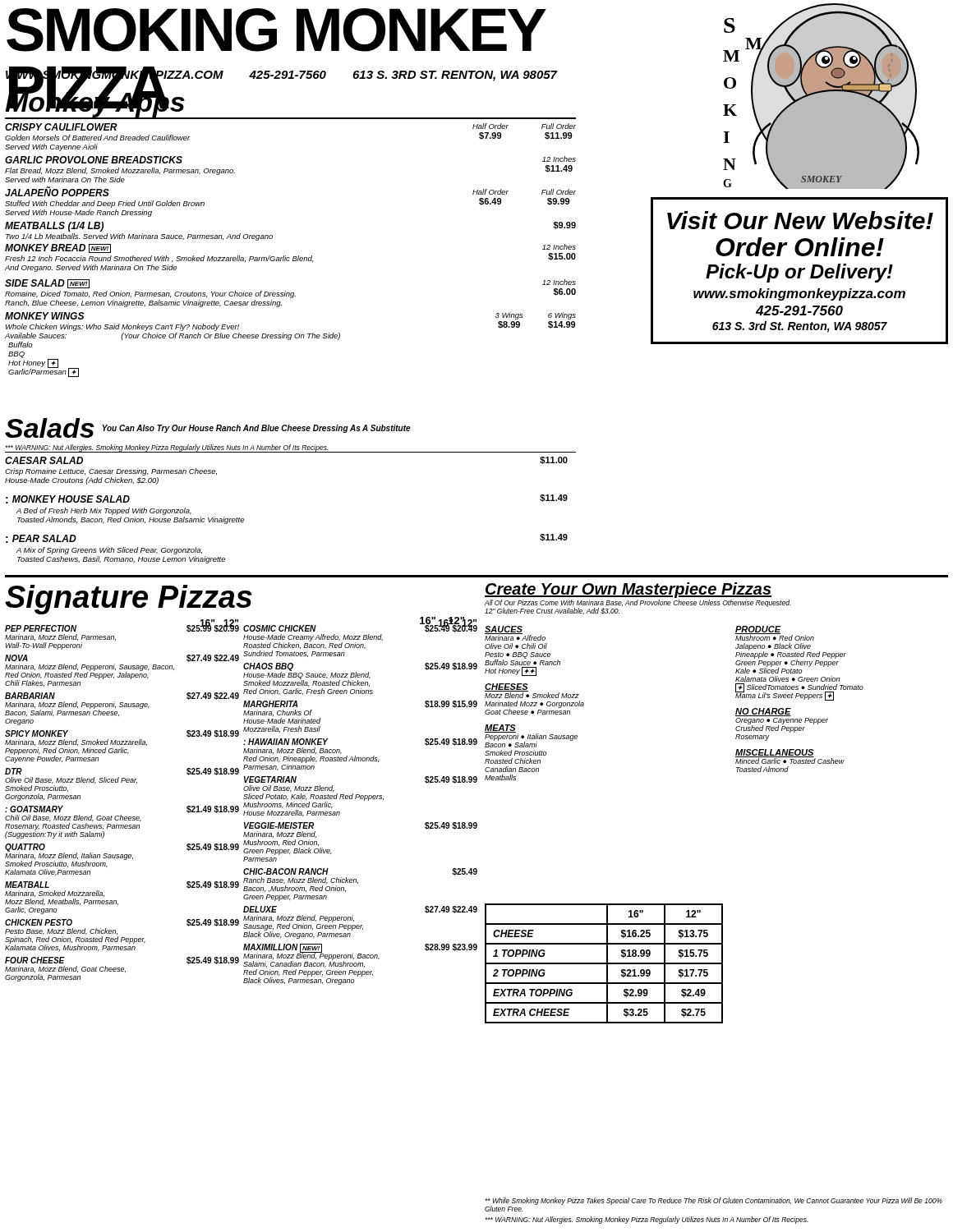
Task: Locate the table with the text "PEP PERFECTION$25.99 $20.99 Marinara, Mozz"
Action: click(x=122, y=805)
